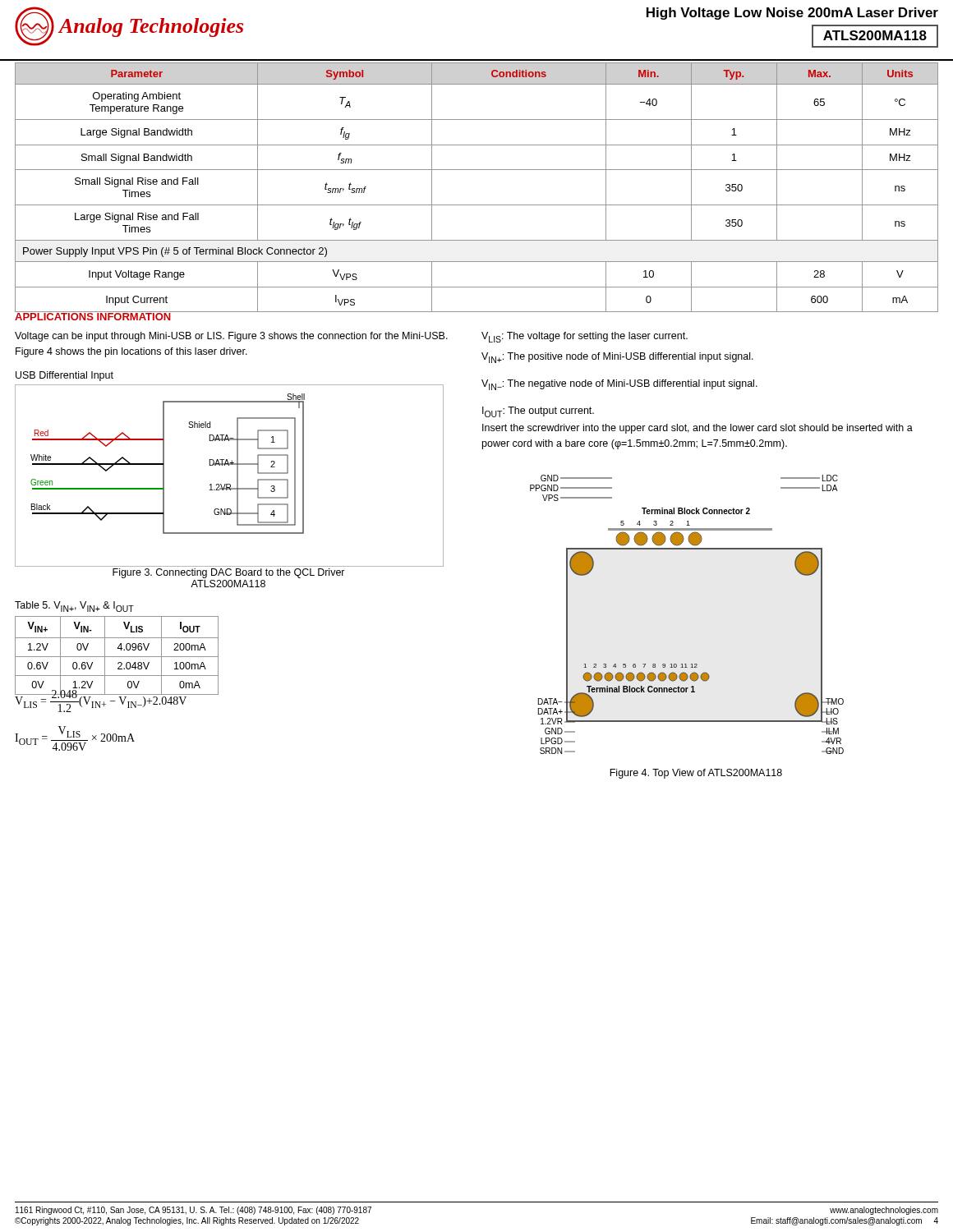Click on the text block starting "Figure 4. Top View of ATLS200MA118"
This screenshot has width=953, height=1232.
click(696, 773)
